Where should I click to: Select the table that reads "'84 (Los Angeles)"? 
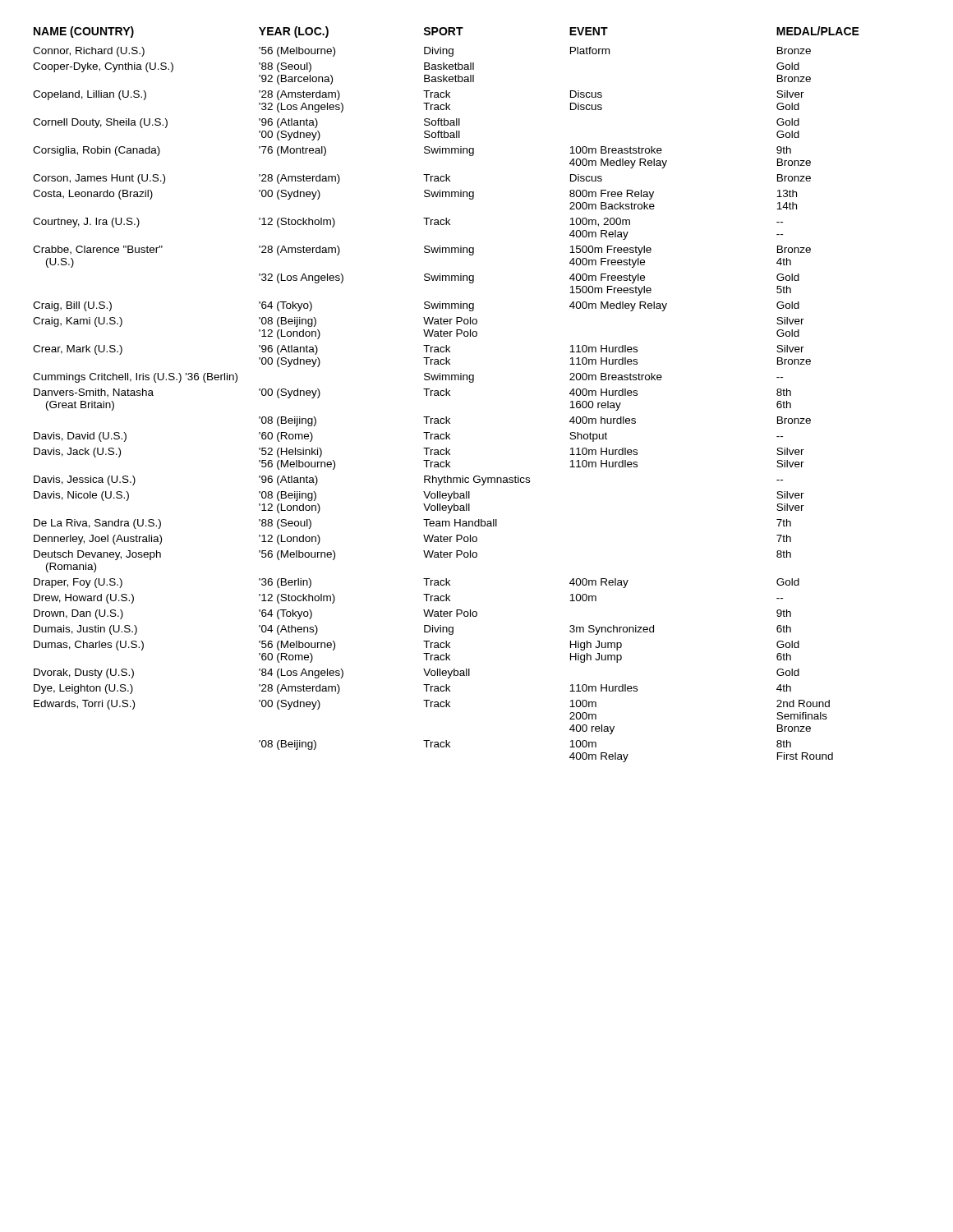click(x=476, y=393)
